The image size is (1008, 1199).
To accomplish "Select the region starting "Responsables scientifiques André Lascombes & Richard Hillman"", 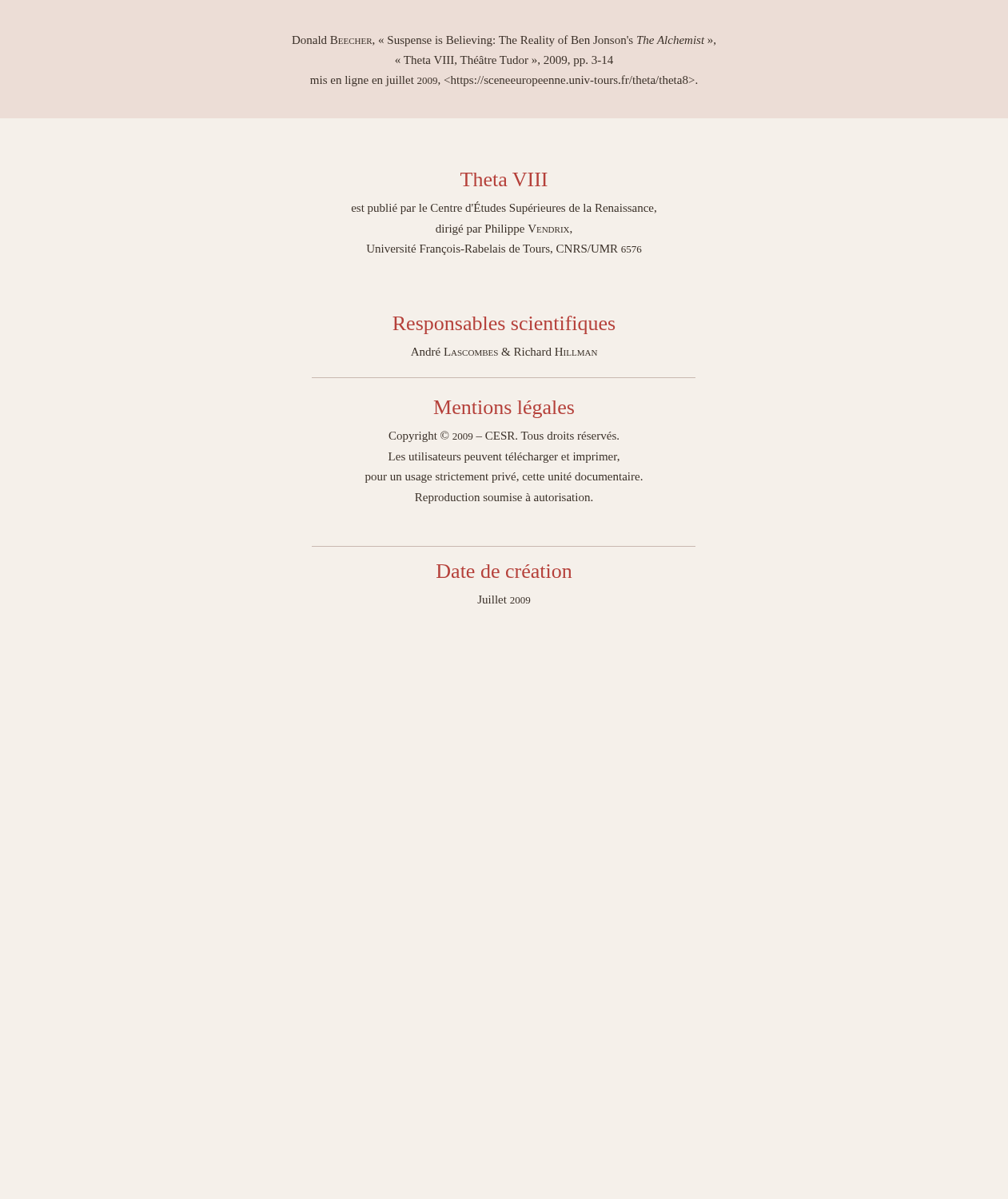I will (x=504, y=337).
